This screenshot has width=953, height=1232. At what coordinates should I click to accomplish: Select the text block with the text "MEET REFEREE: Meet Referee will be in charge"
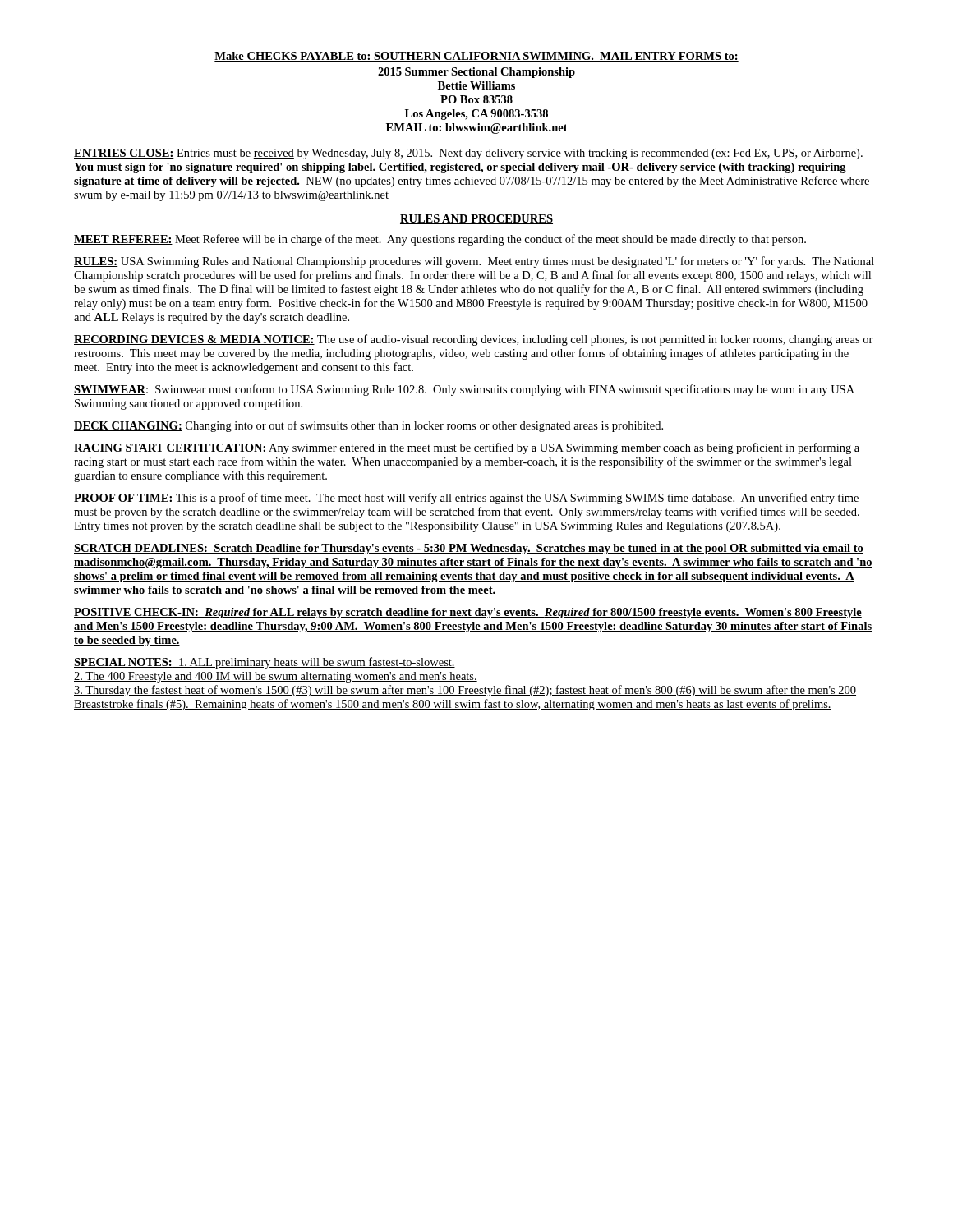440,239
